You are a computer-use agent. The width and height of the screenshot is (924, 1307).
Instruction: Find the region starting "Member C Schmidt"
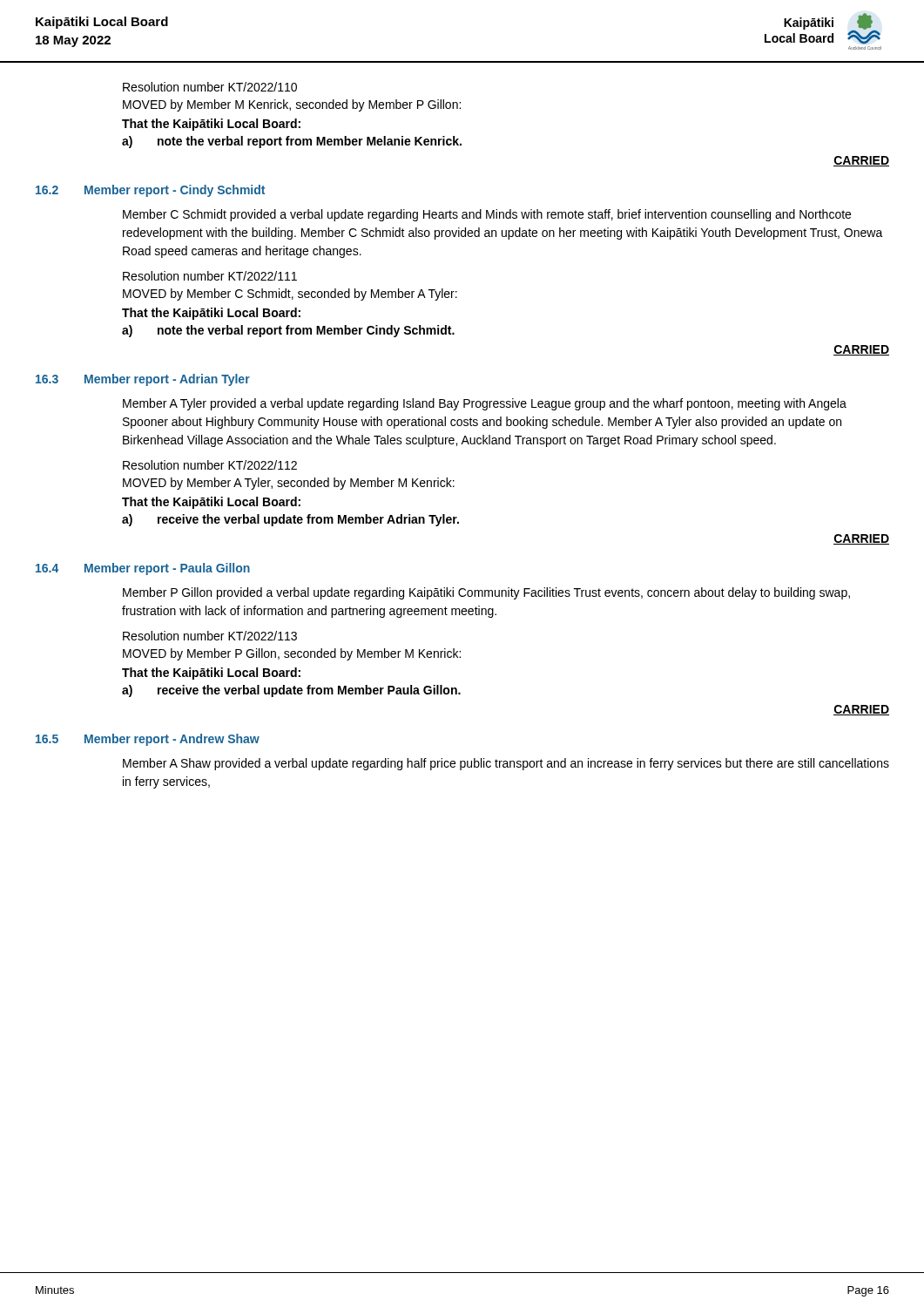pos(502,233)
